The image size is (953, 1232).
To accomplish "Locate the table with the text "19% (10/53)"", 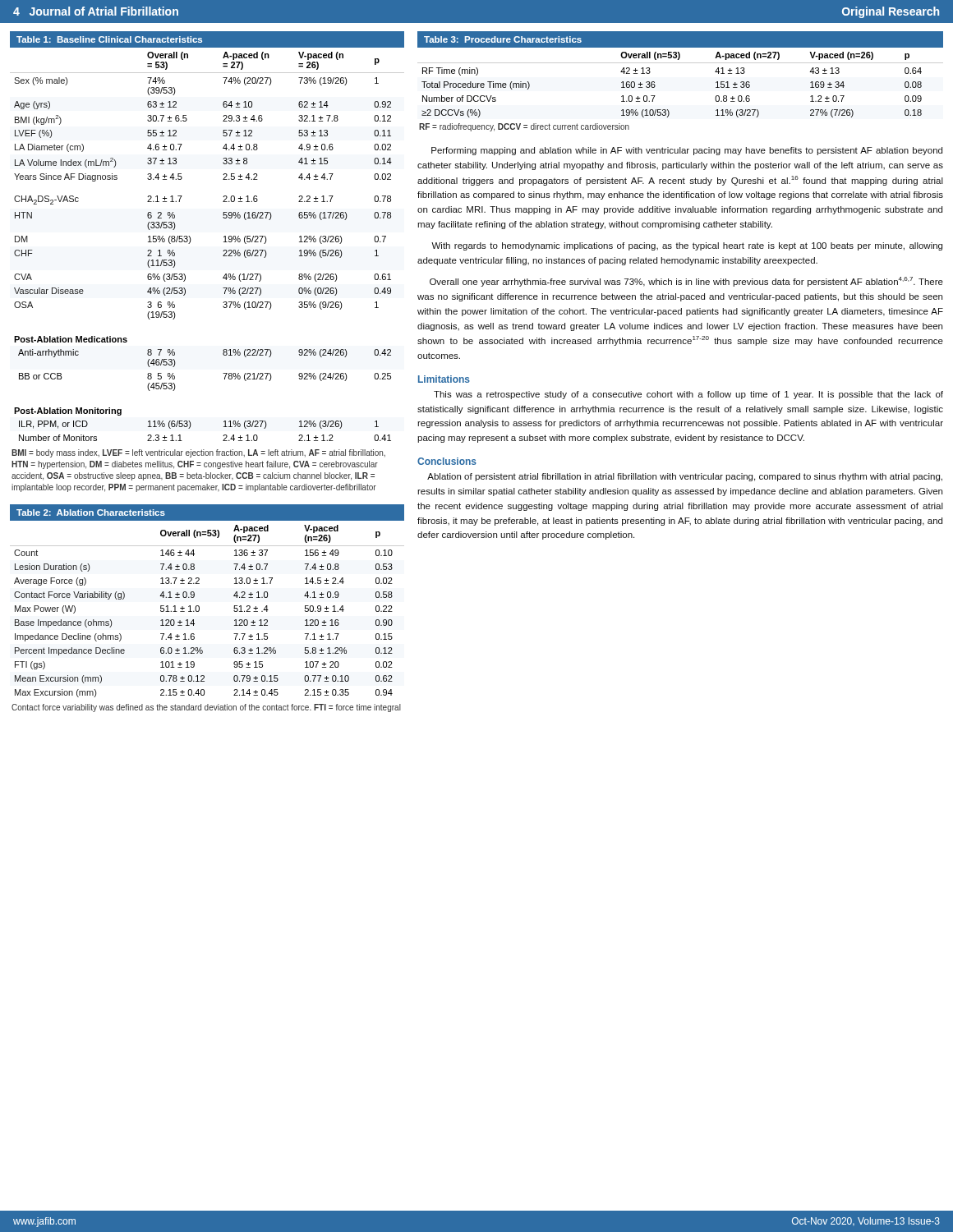I will click(x=680, y=83).
